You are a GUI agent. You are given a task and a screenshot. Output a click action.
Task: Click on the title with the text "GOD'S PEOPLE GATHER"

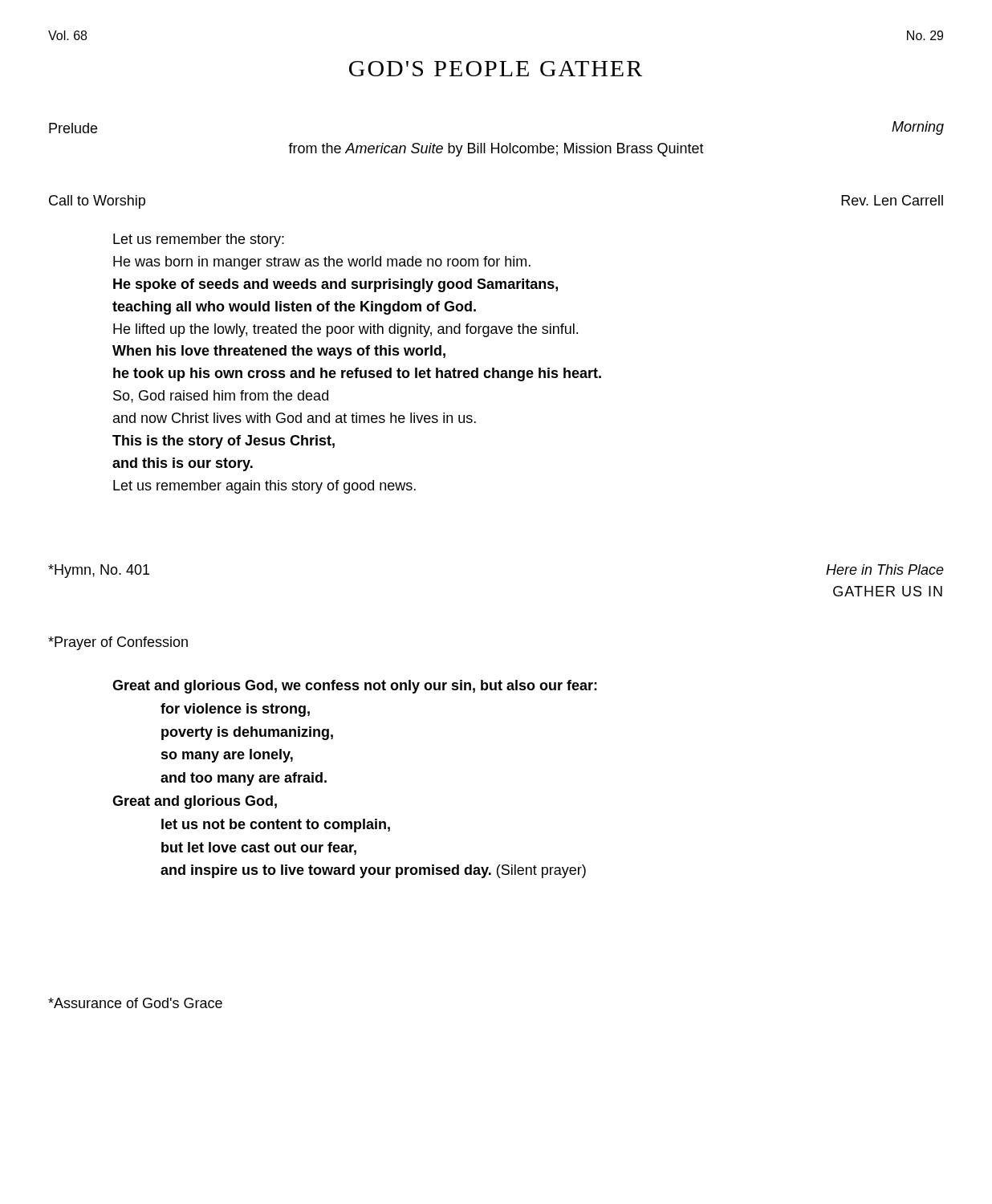pyautogui.click(x=496, y=68)
